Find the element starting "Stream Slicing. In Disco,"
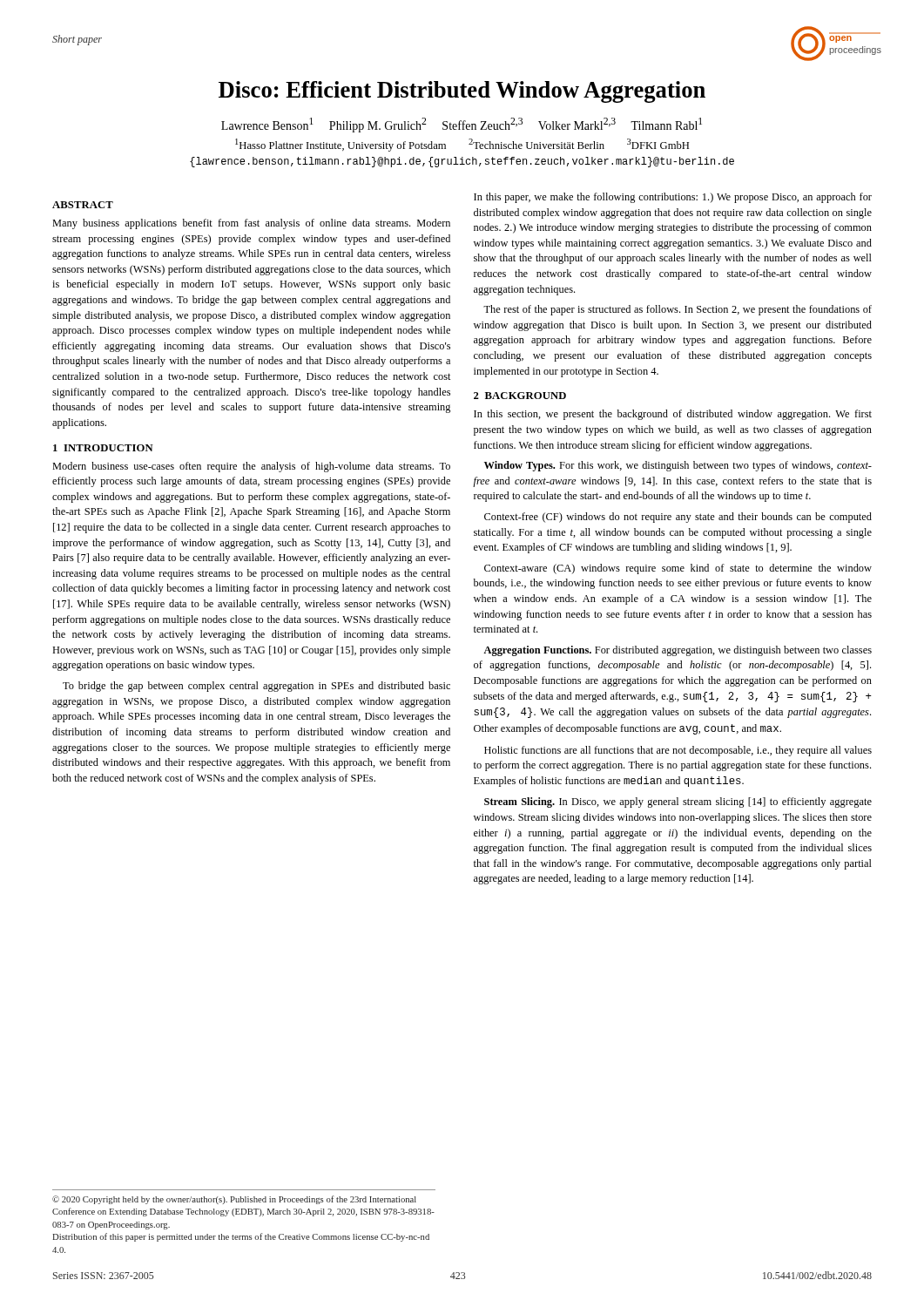 click(673, 840)
